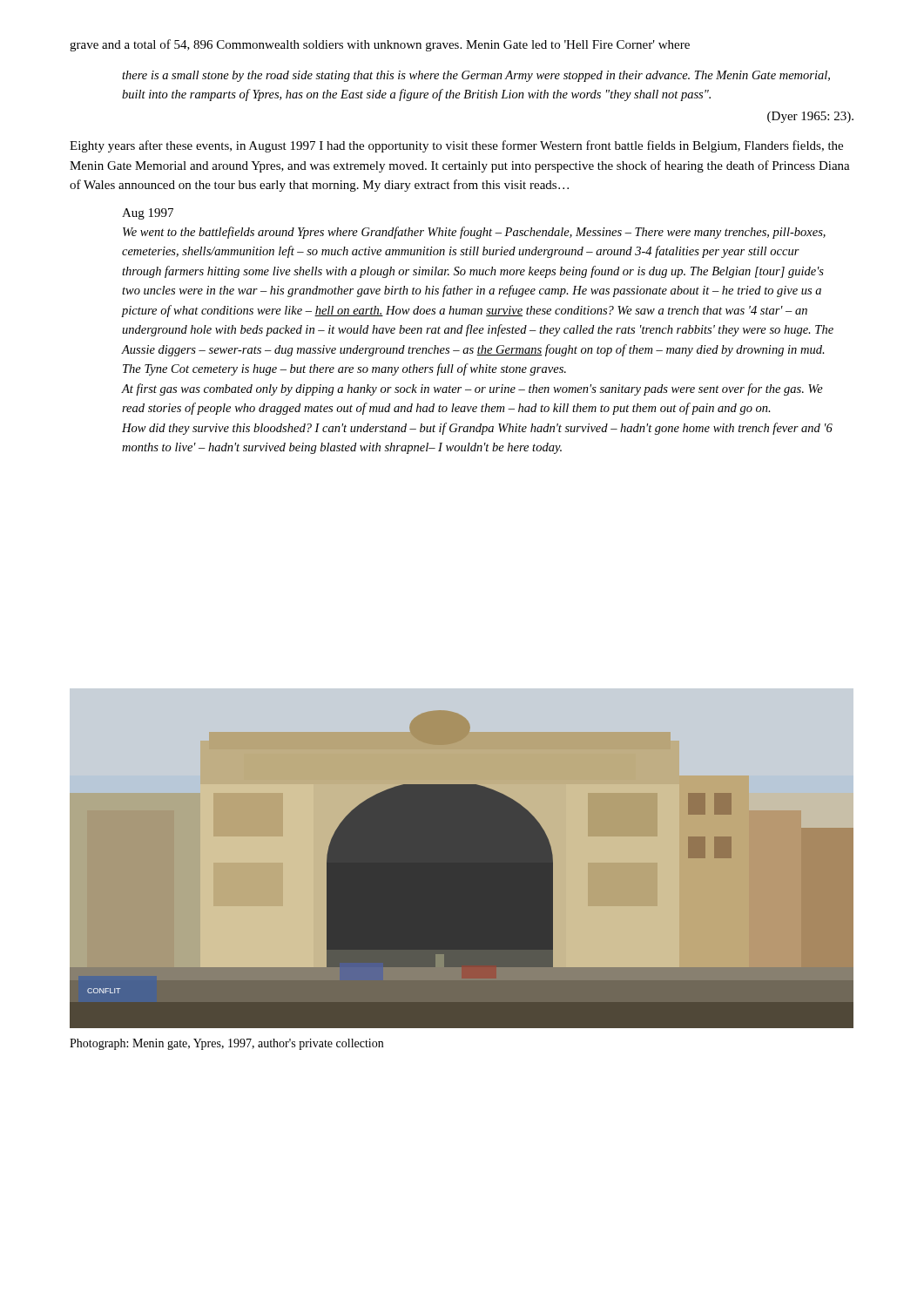Locate the block starting "there is a small stone by"

476,84
